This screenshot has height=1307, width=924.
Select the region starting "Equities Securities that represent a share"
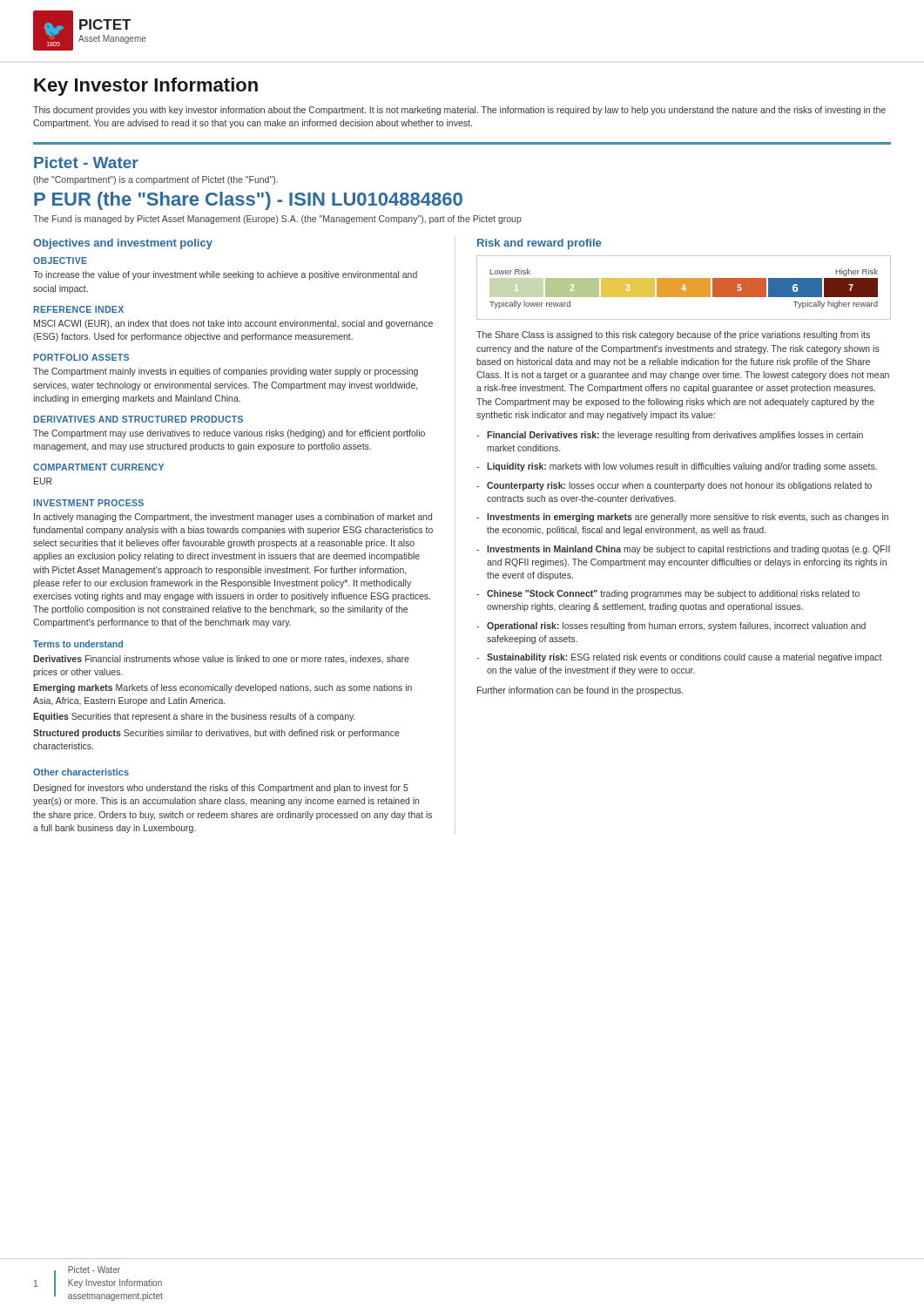pyautogui.click(x=194, y=717)
